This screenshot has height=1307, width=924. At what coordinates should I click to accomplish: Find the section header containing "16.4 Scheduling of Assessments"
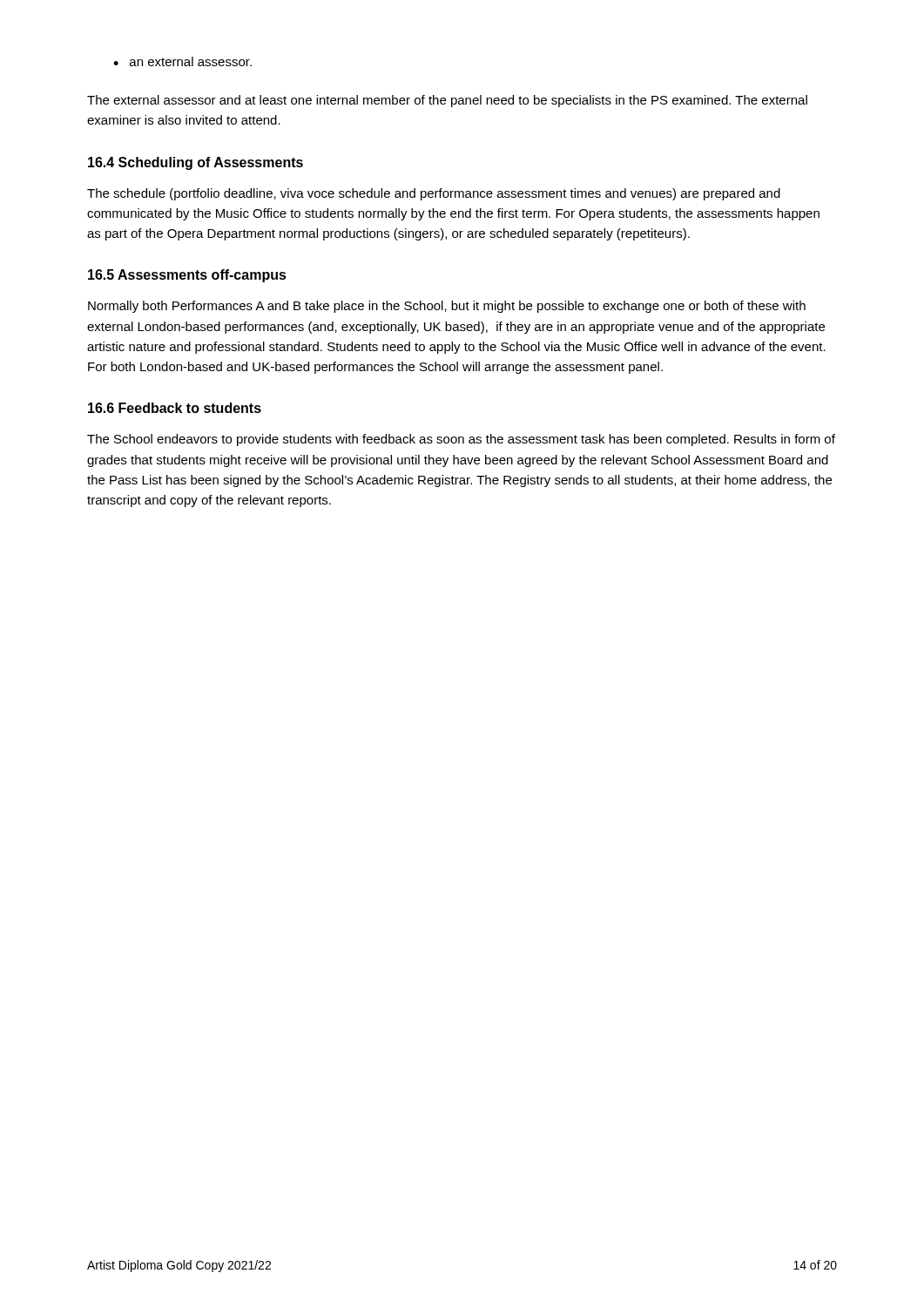click(x=195, y=162)
